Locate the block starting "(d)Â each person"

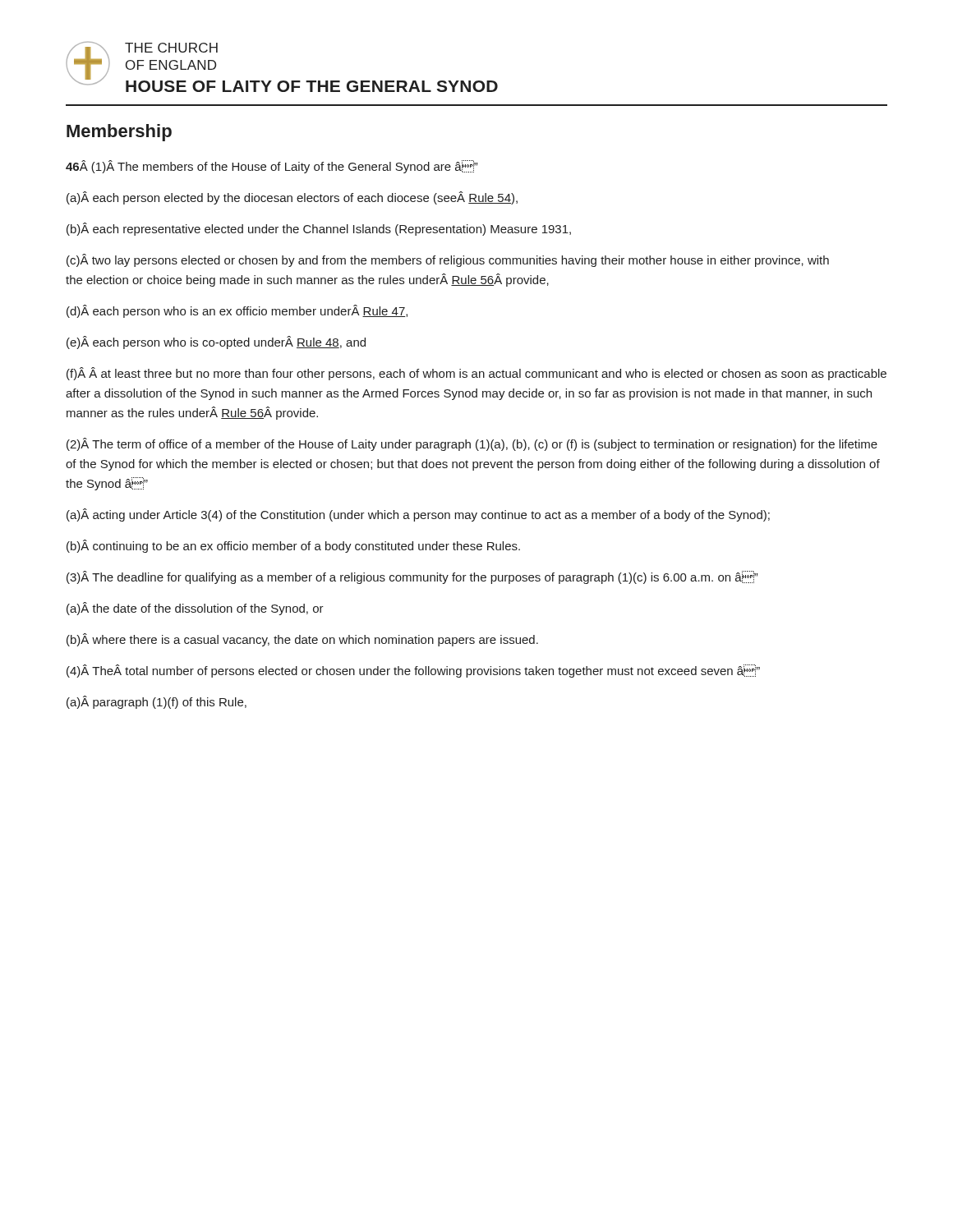(237, 310)
